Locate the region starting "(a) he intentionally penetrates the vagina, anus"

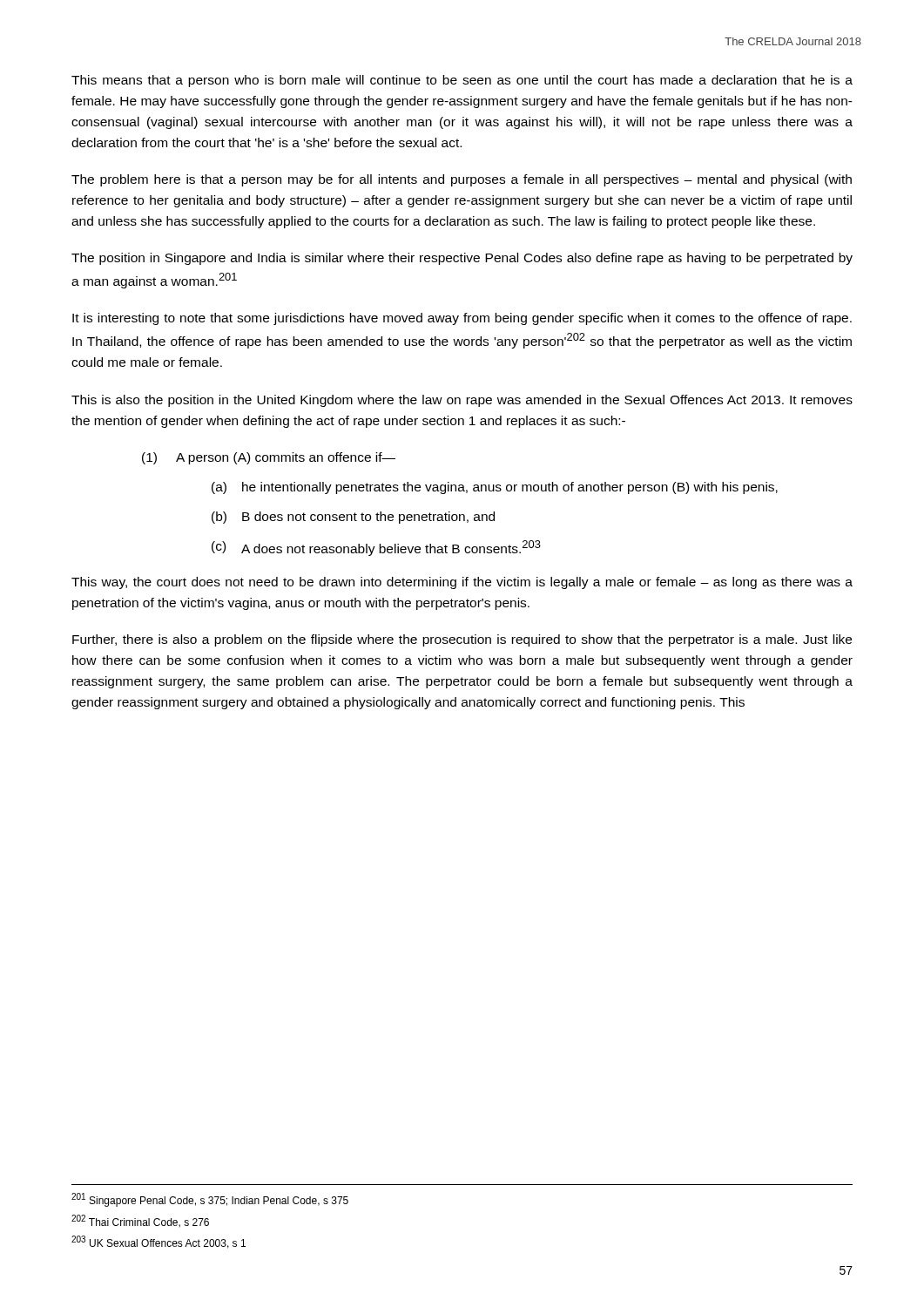pos(495,487)
